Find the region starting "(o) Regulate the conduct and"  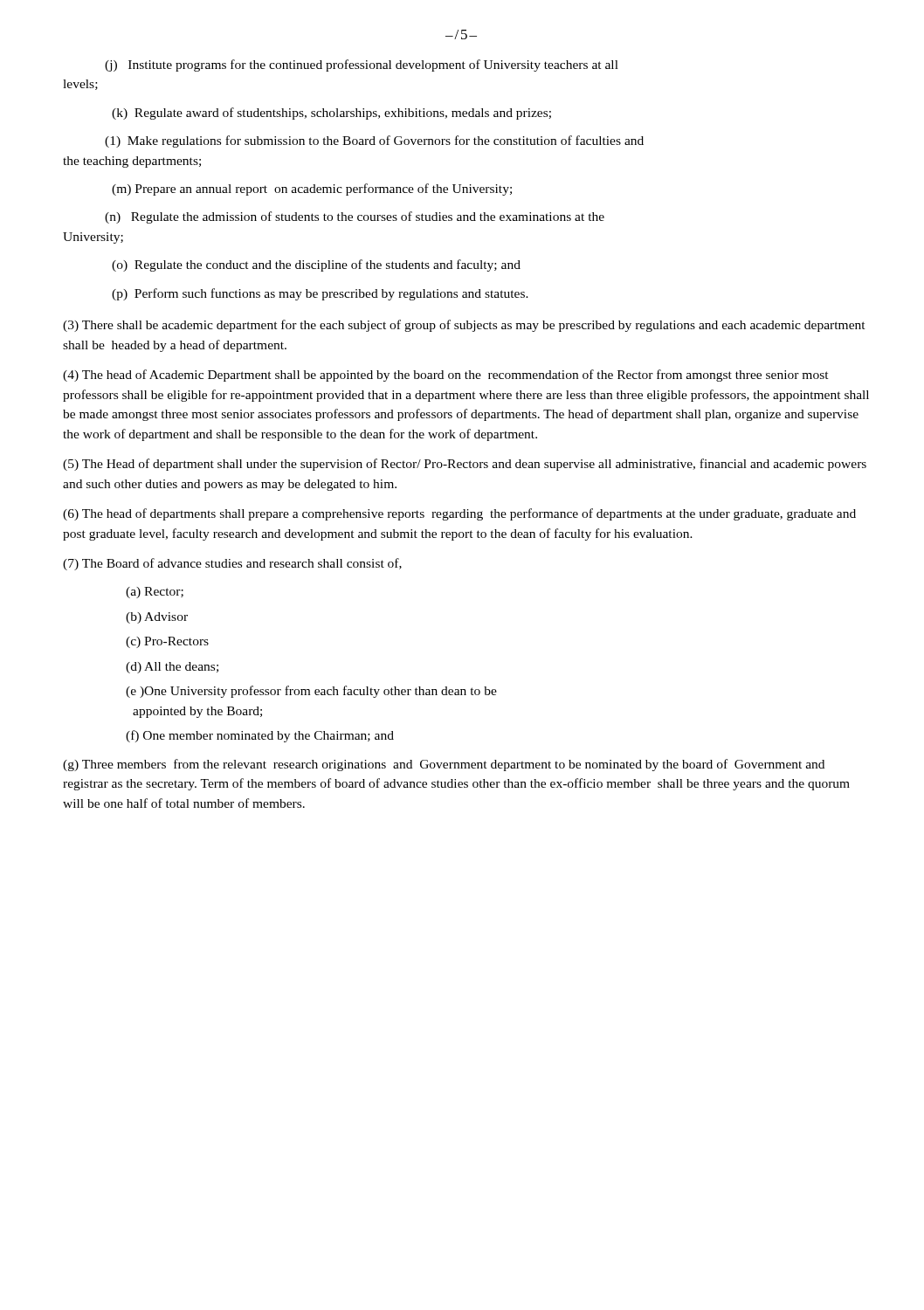point(316,265)
